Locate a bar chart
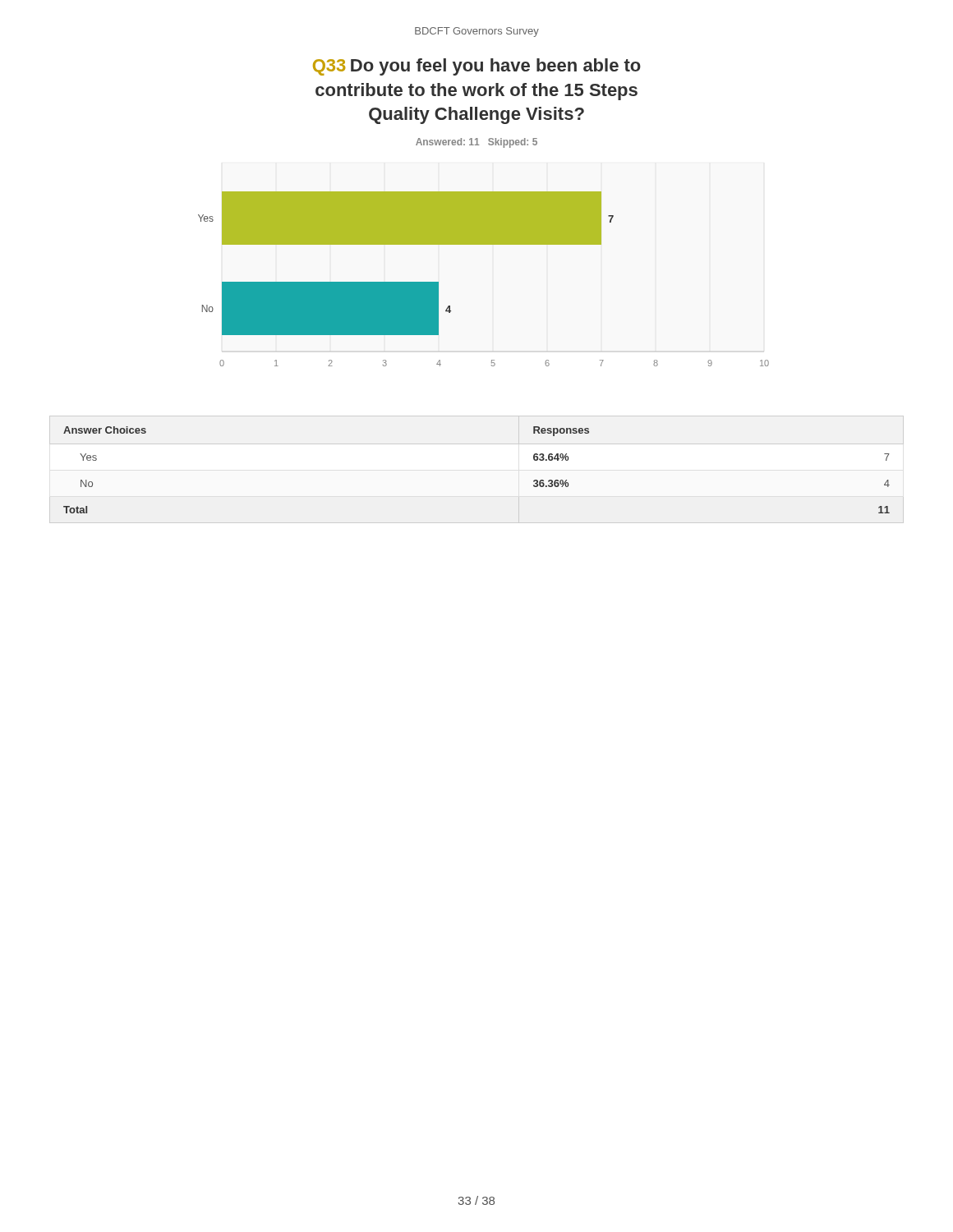953x1232 pixels. pyautogui.click(x=476, y=274)
